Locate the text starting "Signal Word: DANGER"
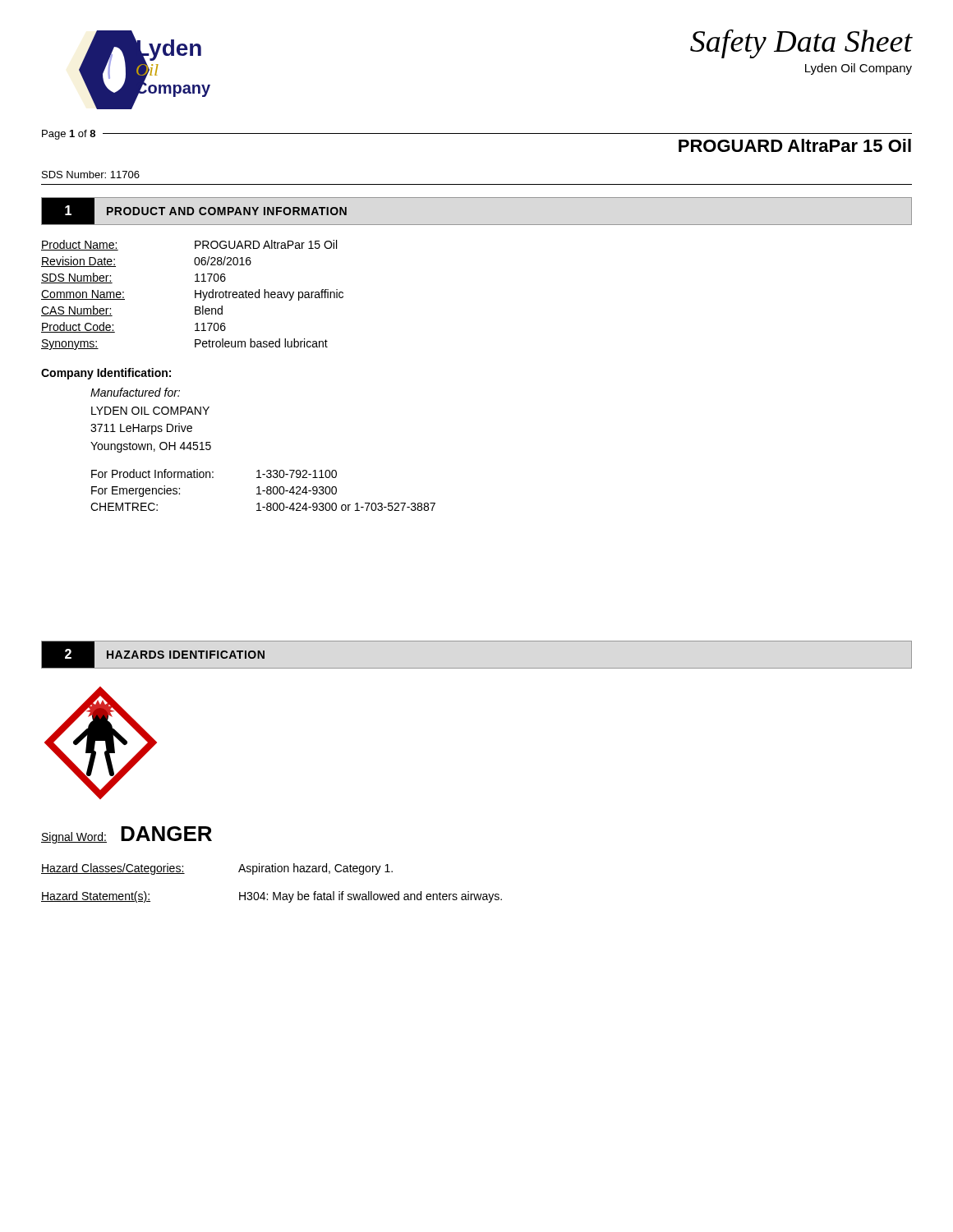Viewport: 953px width, 1232px height. point(127,834)
